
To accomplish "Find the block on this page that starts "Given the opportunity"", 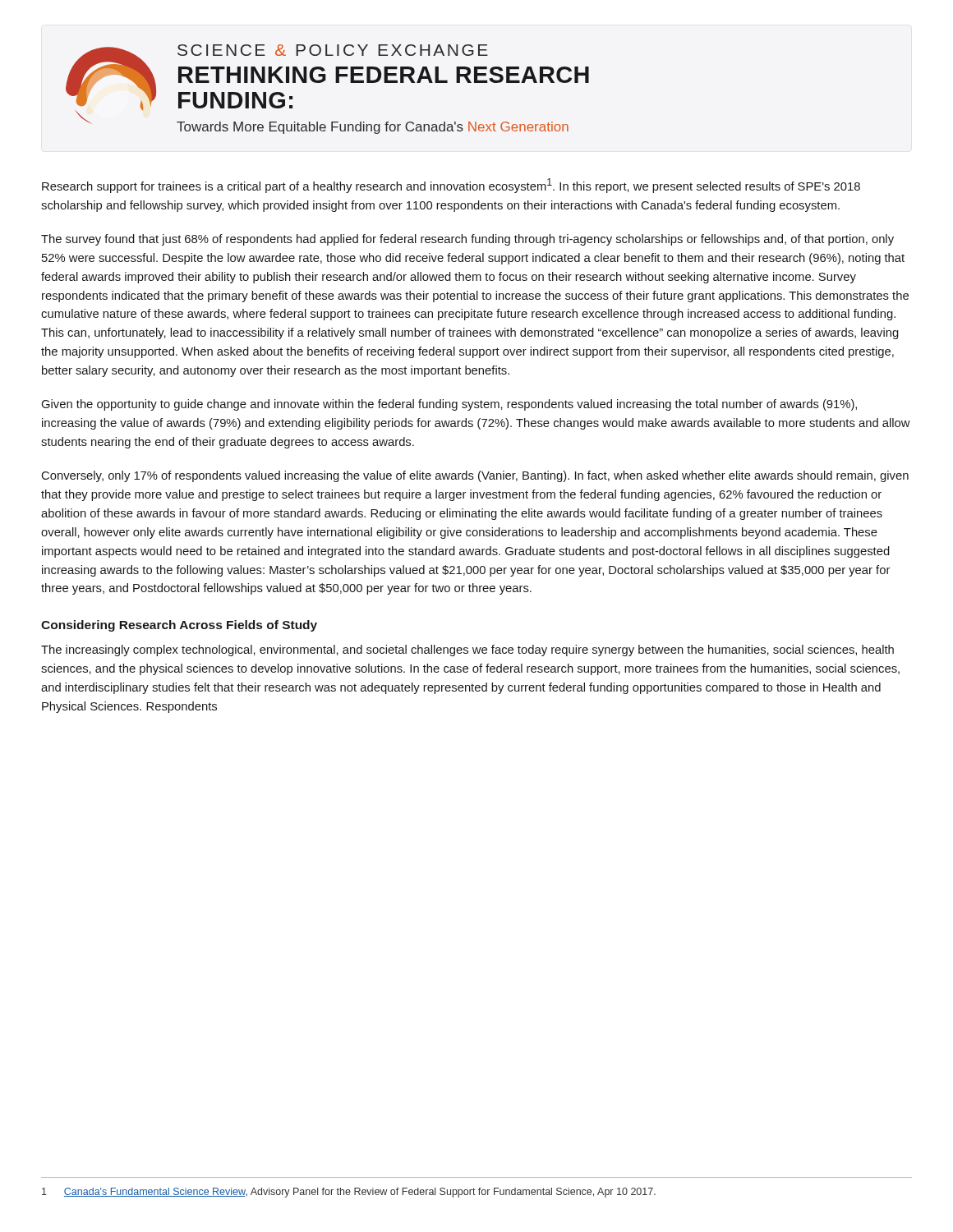I will tap(475, 423).
